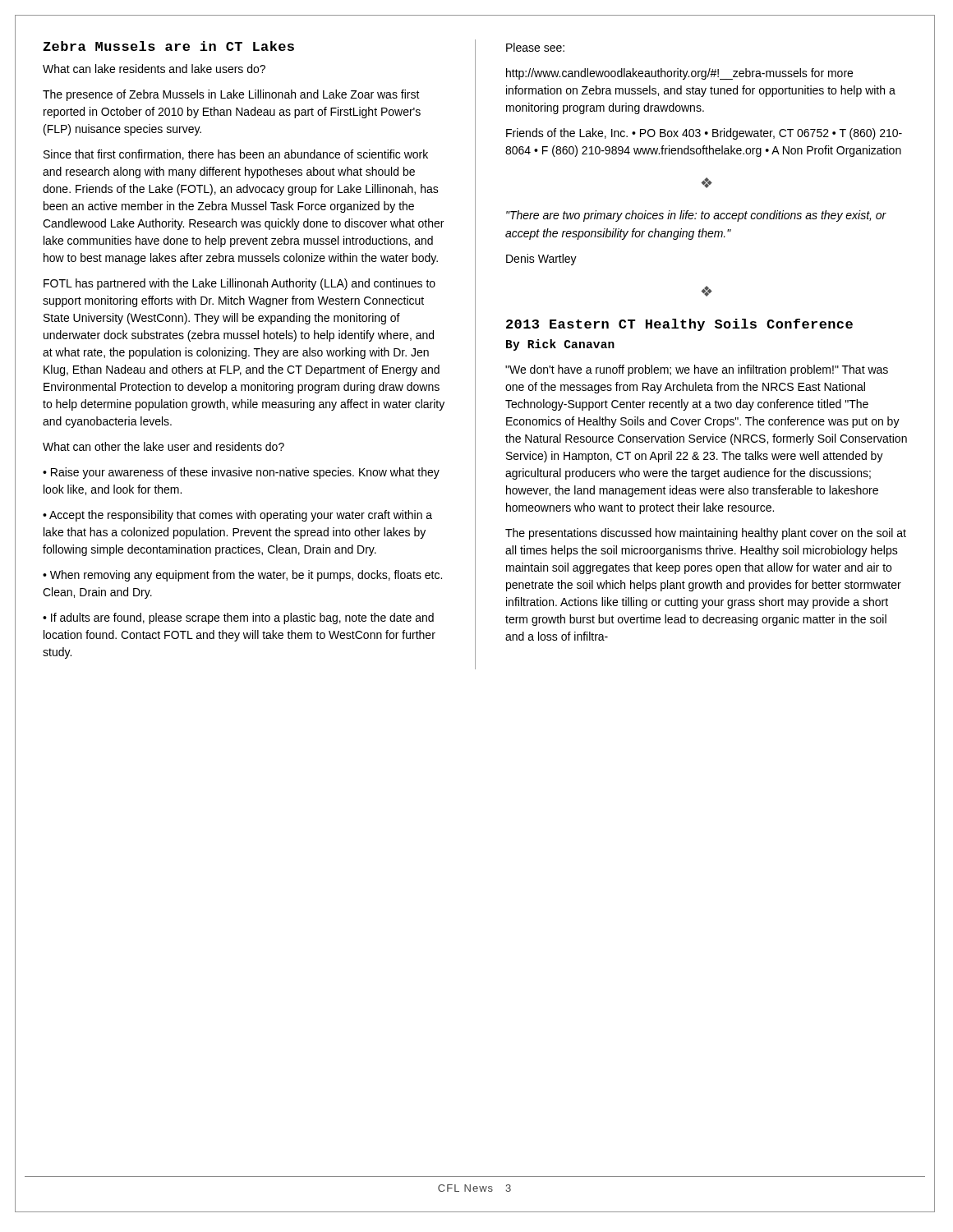Find the block on this page that starts "What can lake"
This screenshot has height=1232, width=953.
point(154,69)
